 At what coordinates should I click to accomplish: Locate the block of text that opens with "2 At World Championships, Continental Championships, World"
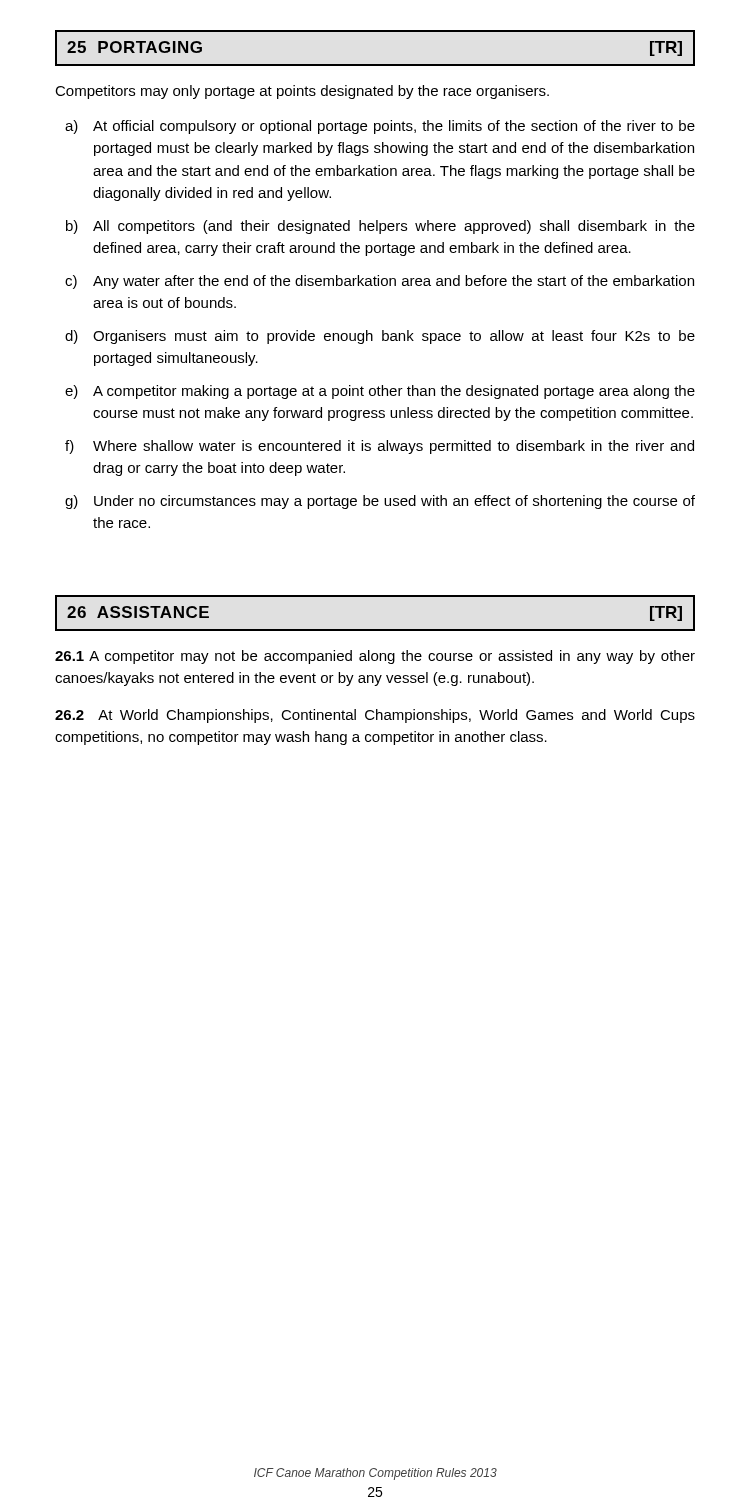[375, 725]
